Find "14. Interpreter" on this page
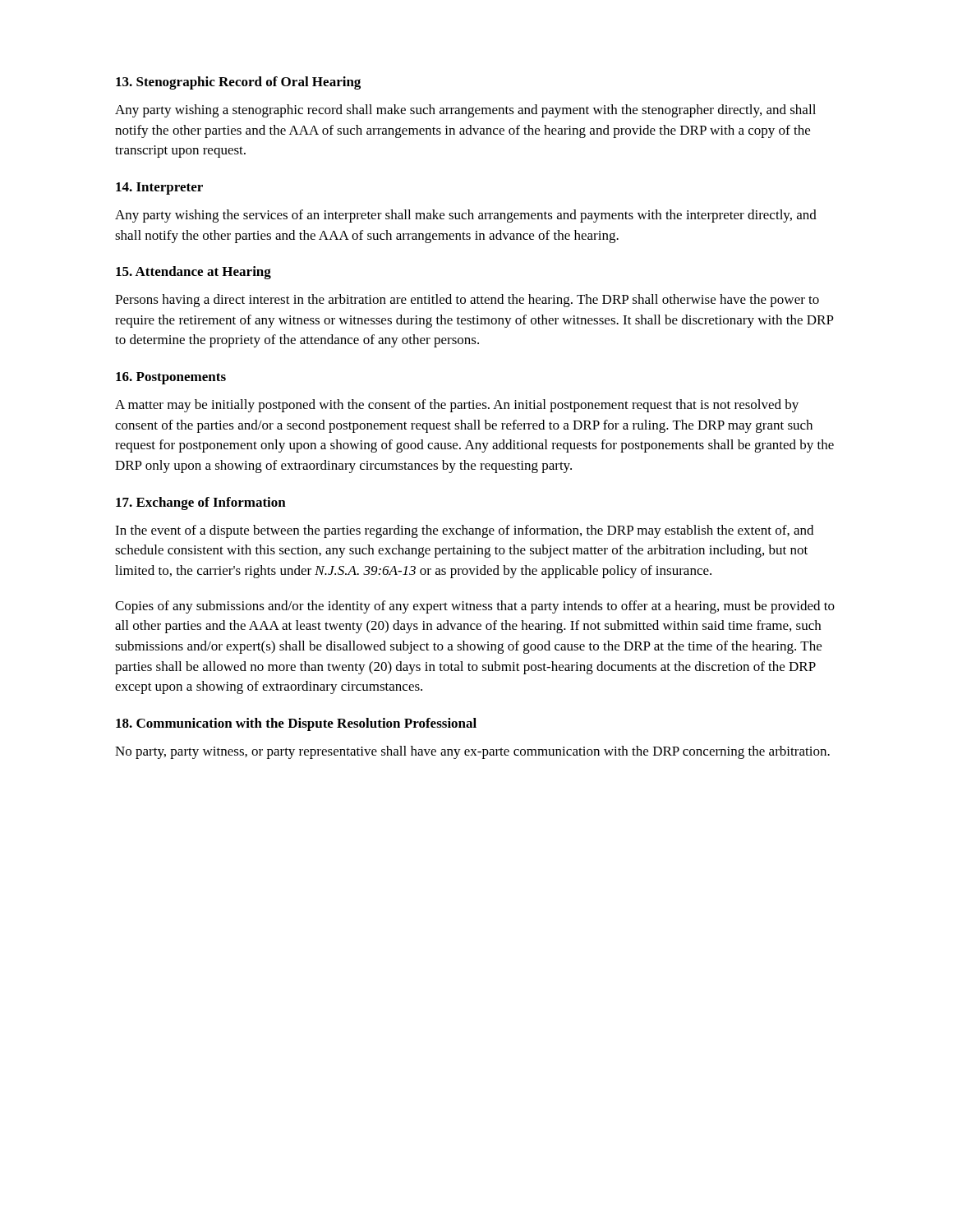This screenshot has width=953, height=1232. point(159,187)
